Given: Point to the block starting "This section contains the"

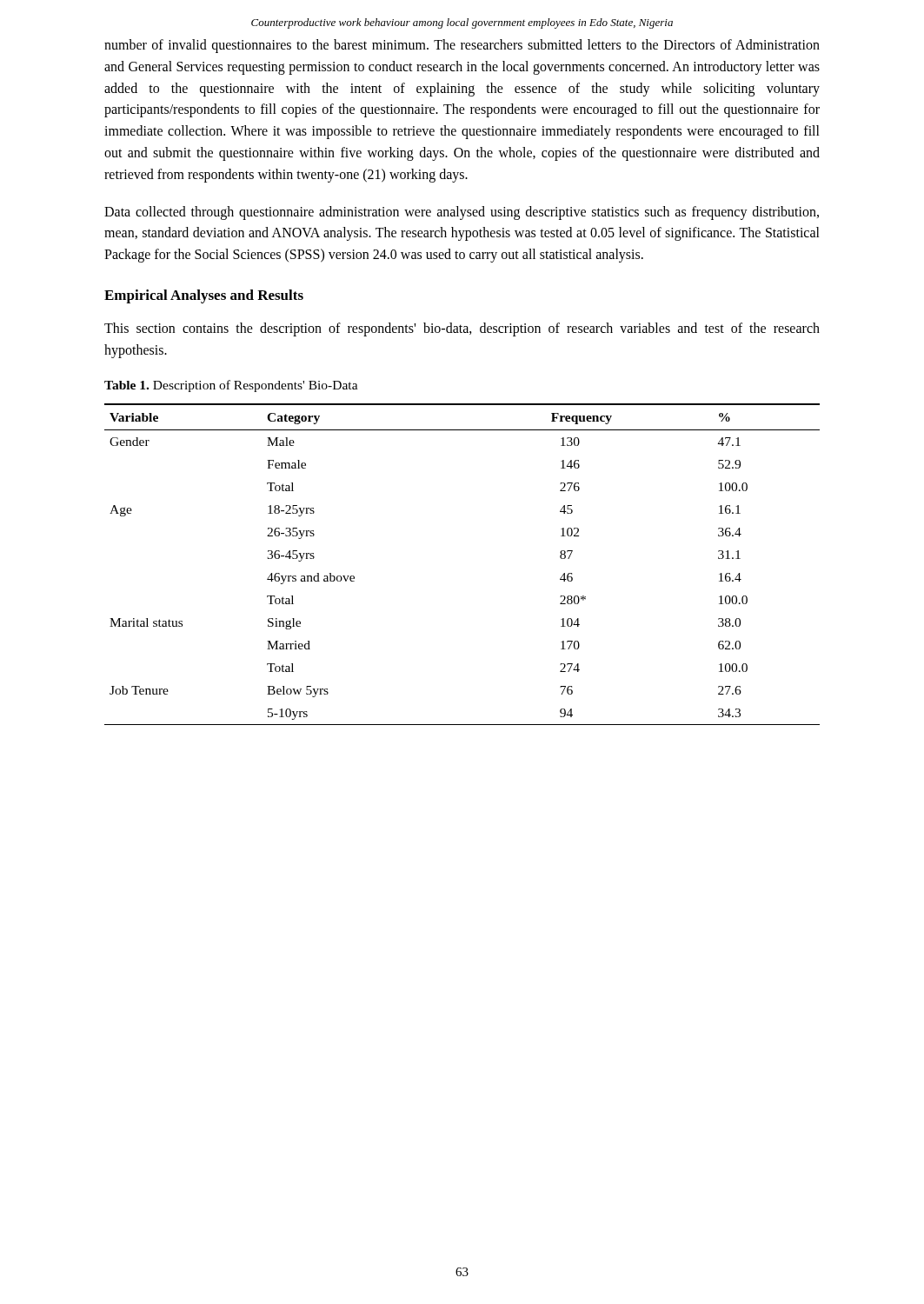Looking at the screenshot, I should 462,340.
